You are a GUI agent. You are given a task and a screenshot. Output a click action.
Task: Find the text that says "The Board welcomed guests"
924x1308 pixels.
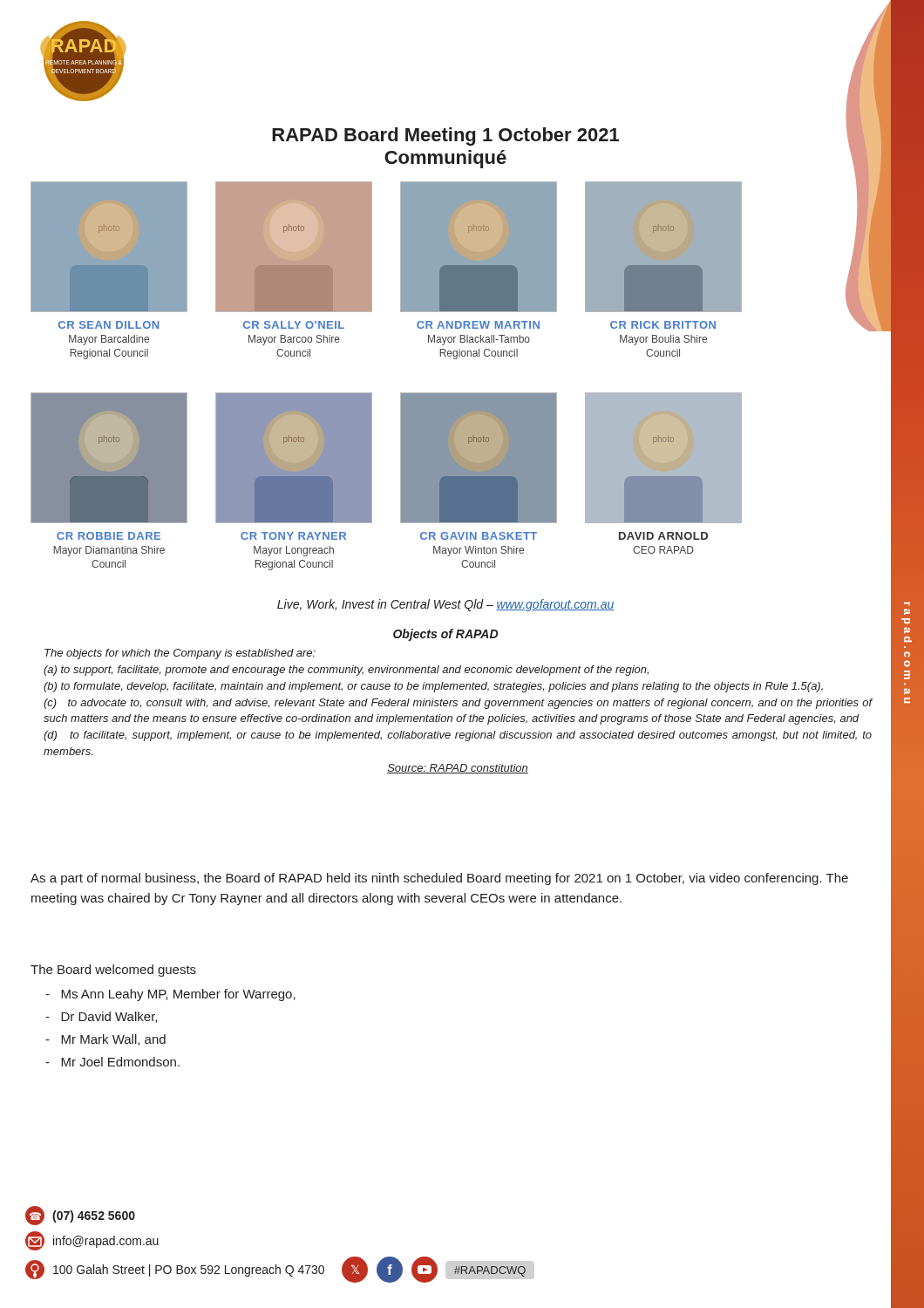113,969
